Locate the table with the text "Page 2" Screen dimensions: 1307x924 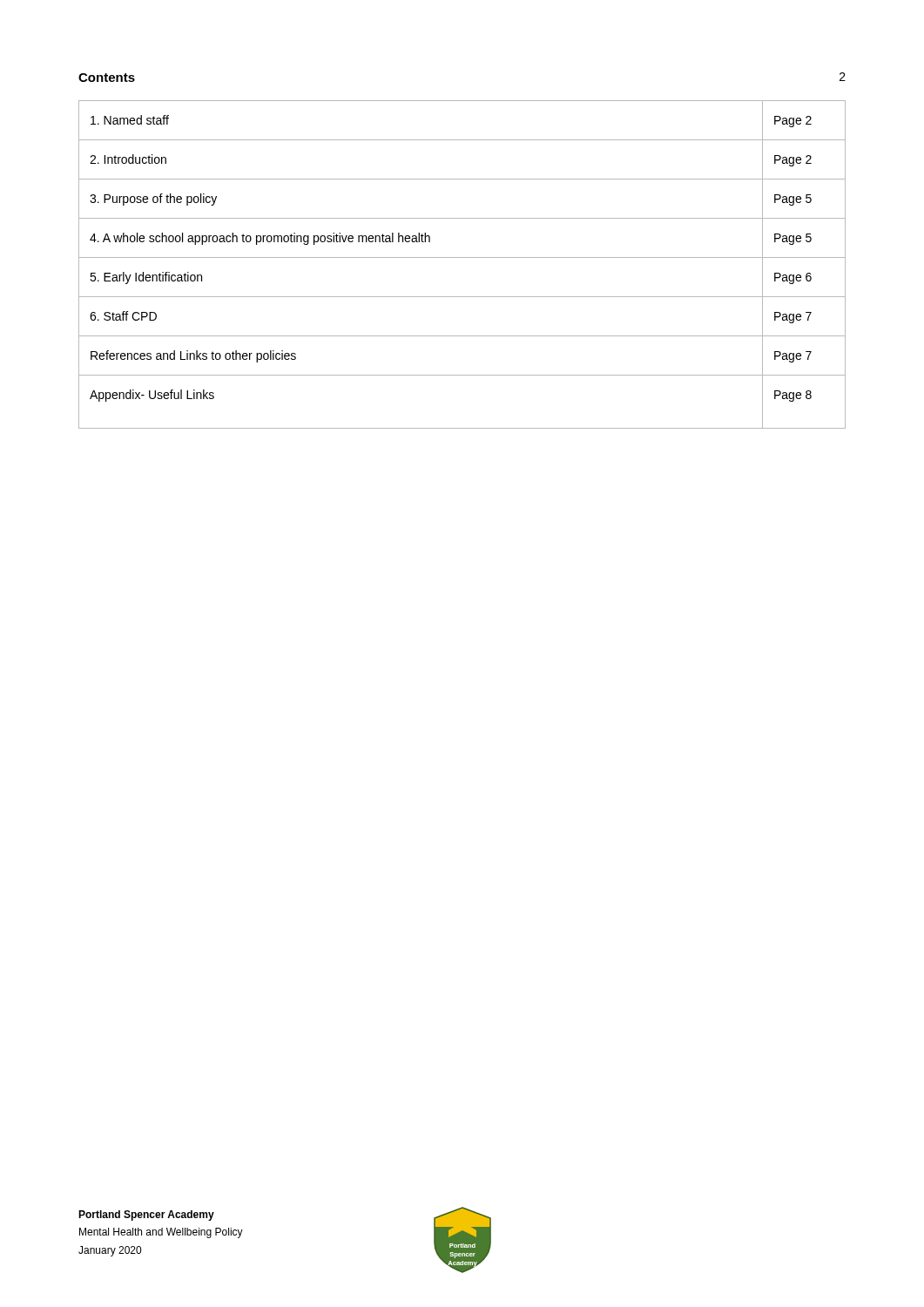pyautogui.click(x=462, y=264)
